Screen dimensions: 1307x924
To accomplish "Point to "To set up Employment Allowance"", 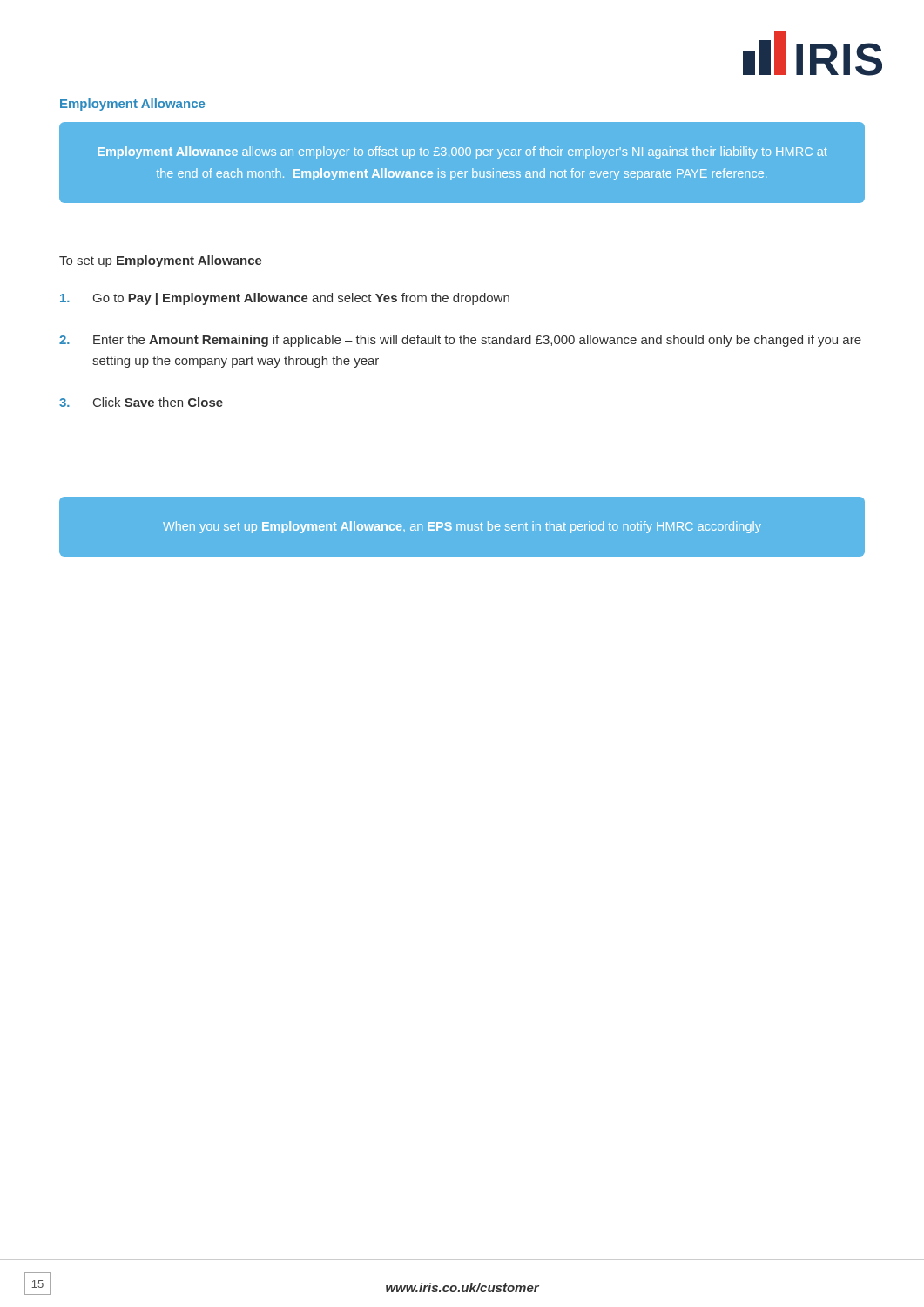I will click(161, 260).
